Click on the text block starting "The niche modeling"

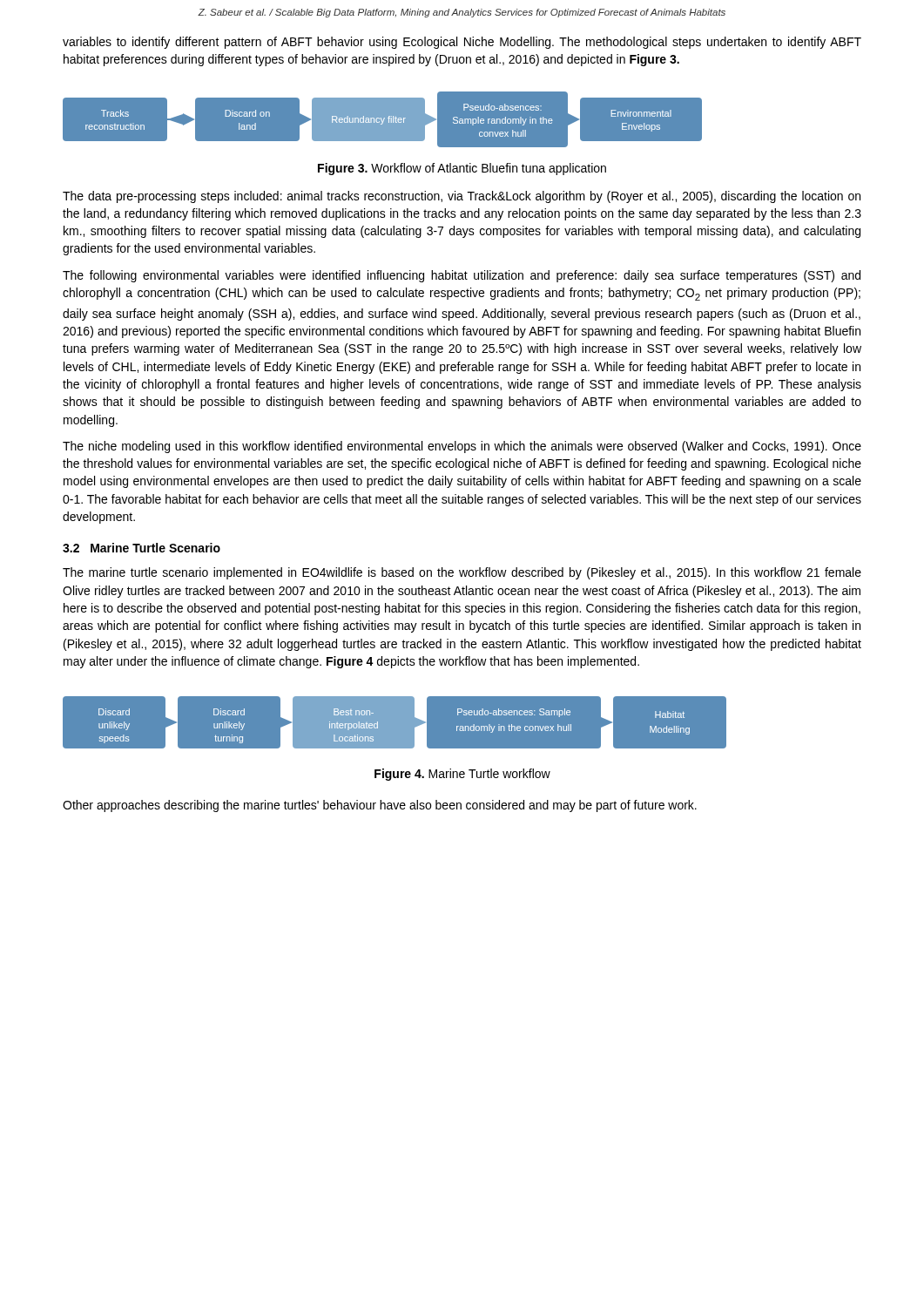pyautogui.click(x=462, y=481)
